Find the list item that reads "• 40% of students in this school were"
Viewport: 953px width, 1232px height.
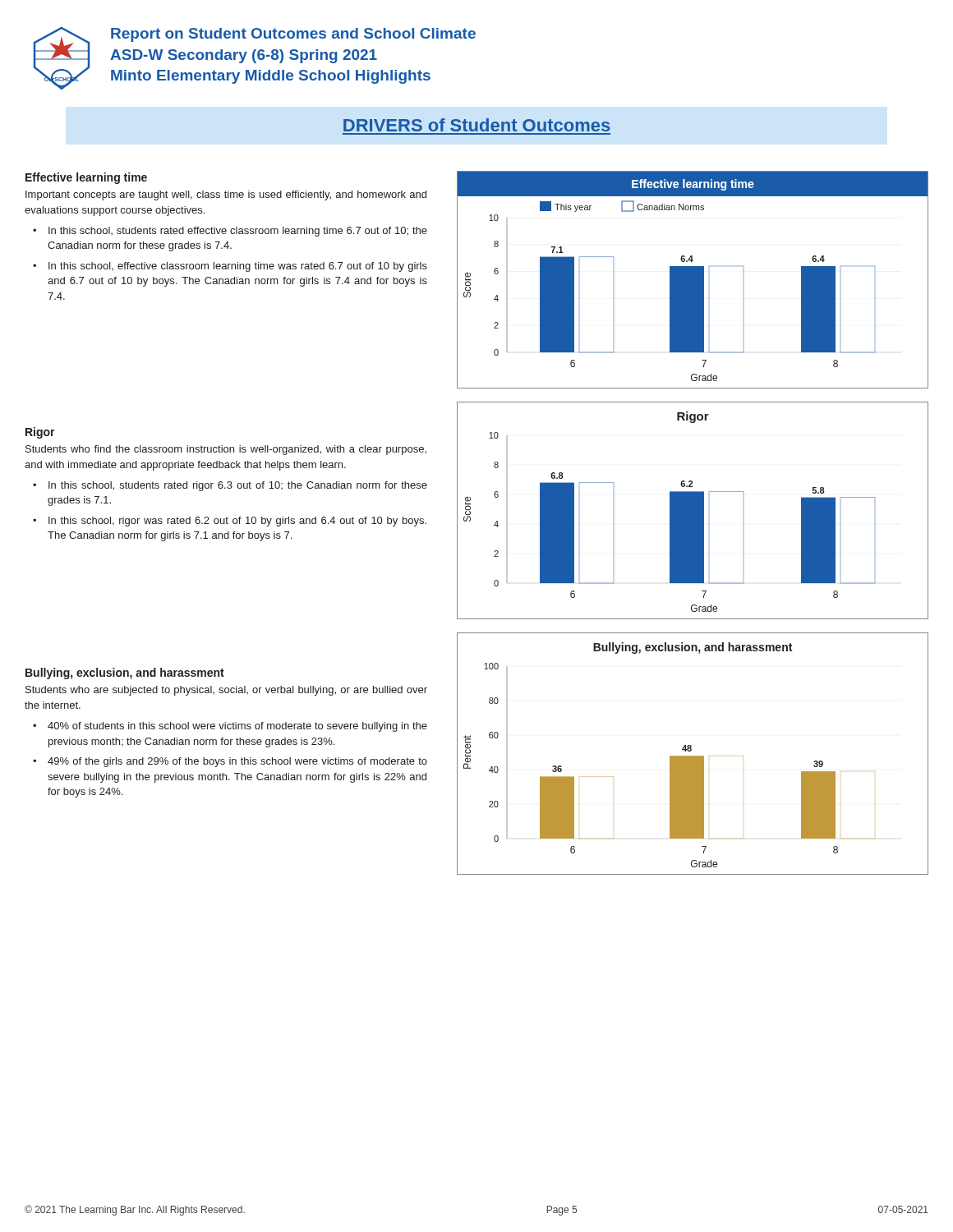230,733
